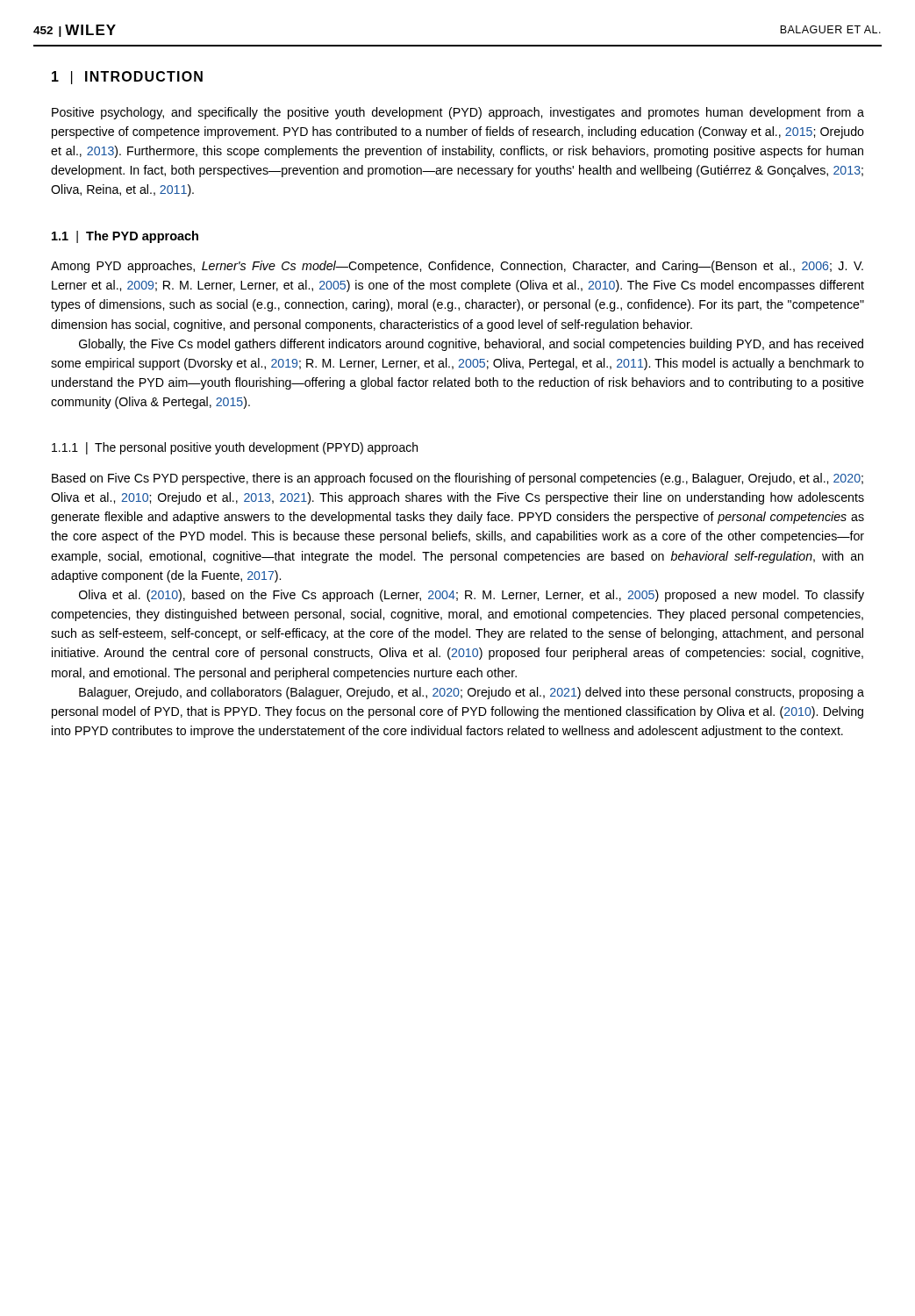Locate the passage starting "Globally, the Five Cs model"

point(458,373)
